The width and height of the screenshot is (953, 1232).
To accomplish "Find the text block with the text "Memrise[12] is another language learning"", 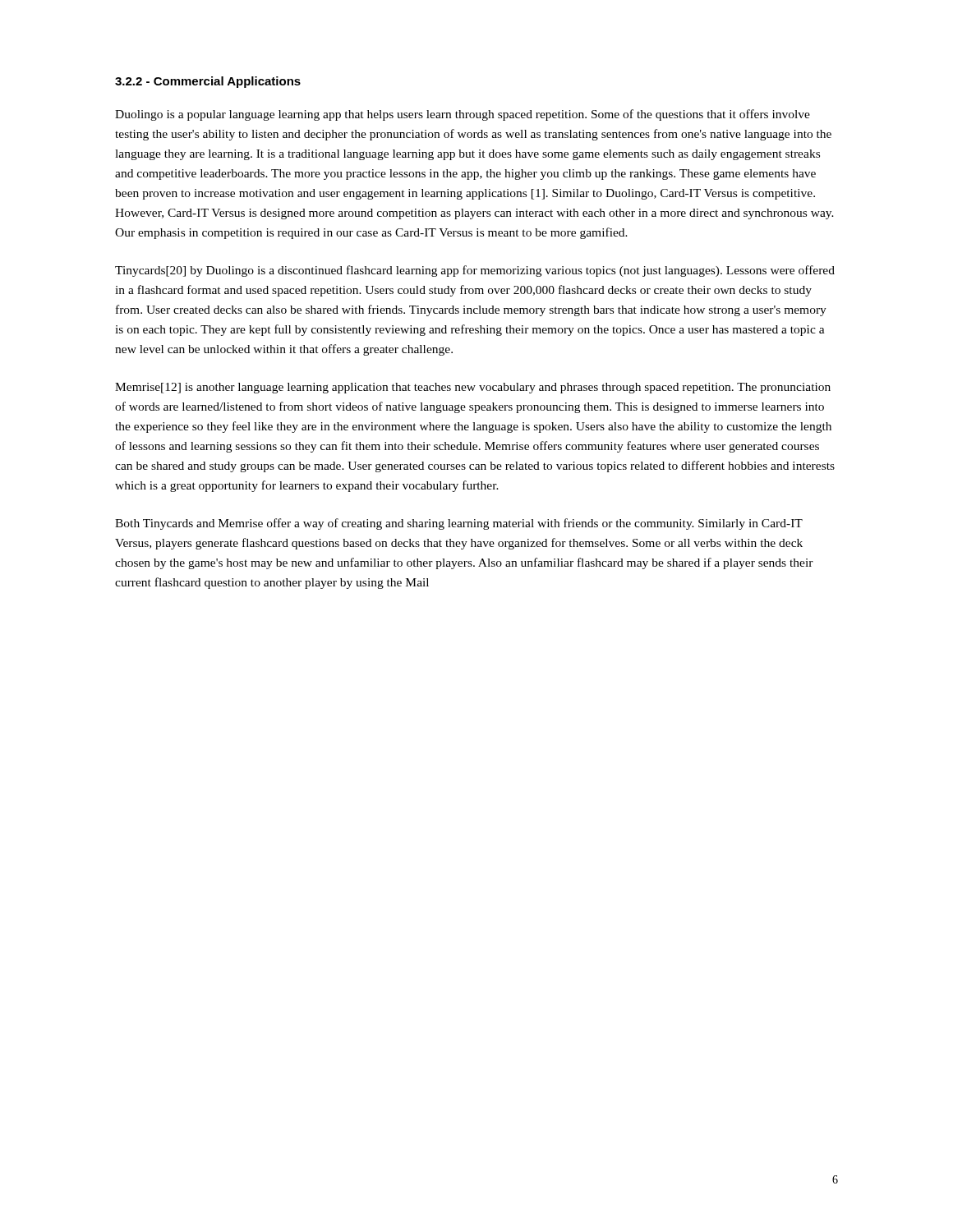I will point(475,436).
